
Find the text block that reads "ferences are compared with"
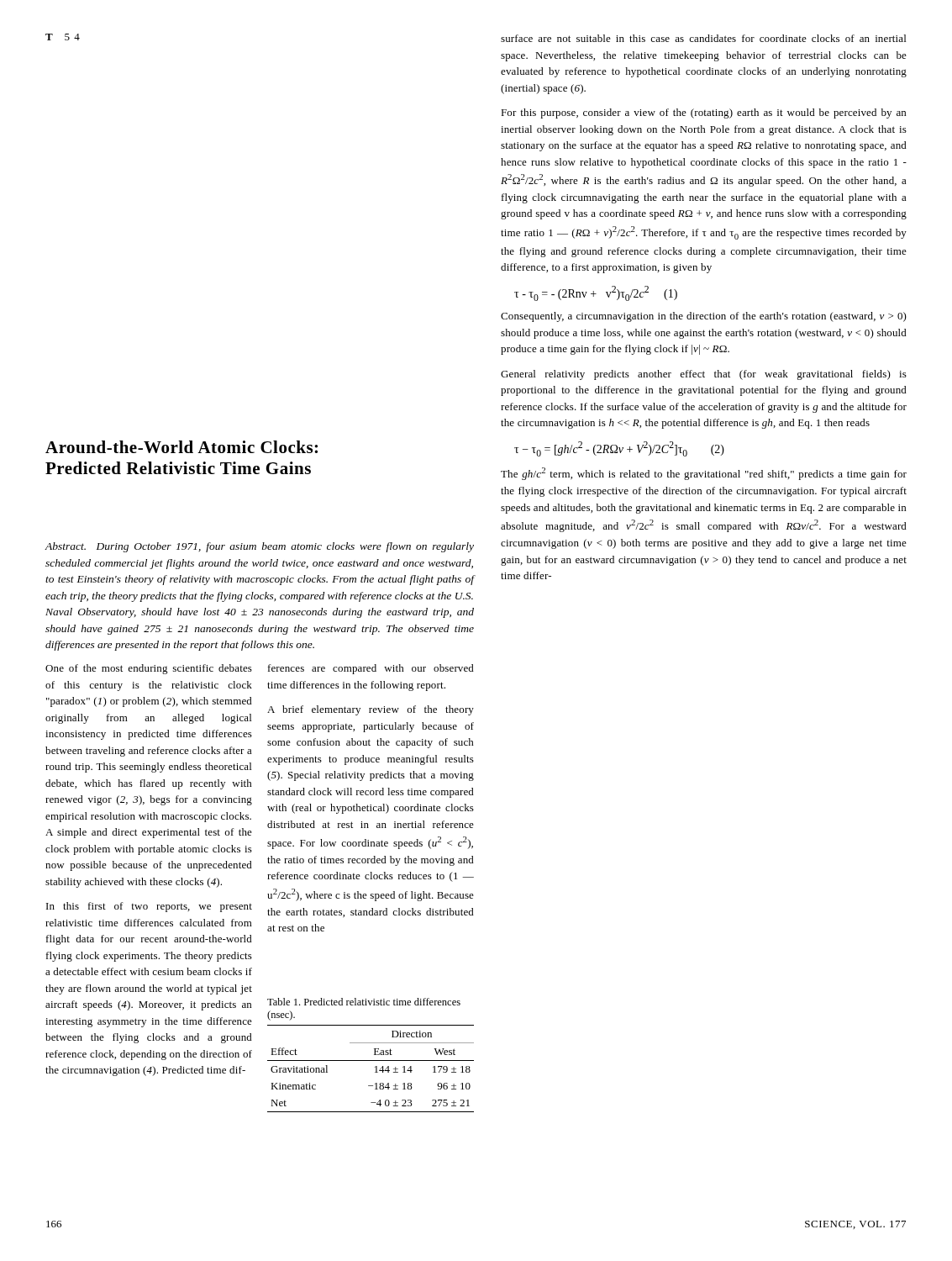[371, 798]
